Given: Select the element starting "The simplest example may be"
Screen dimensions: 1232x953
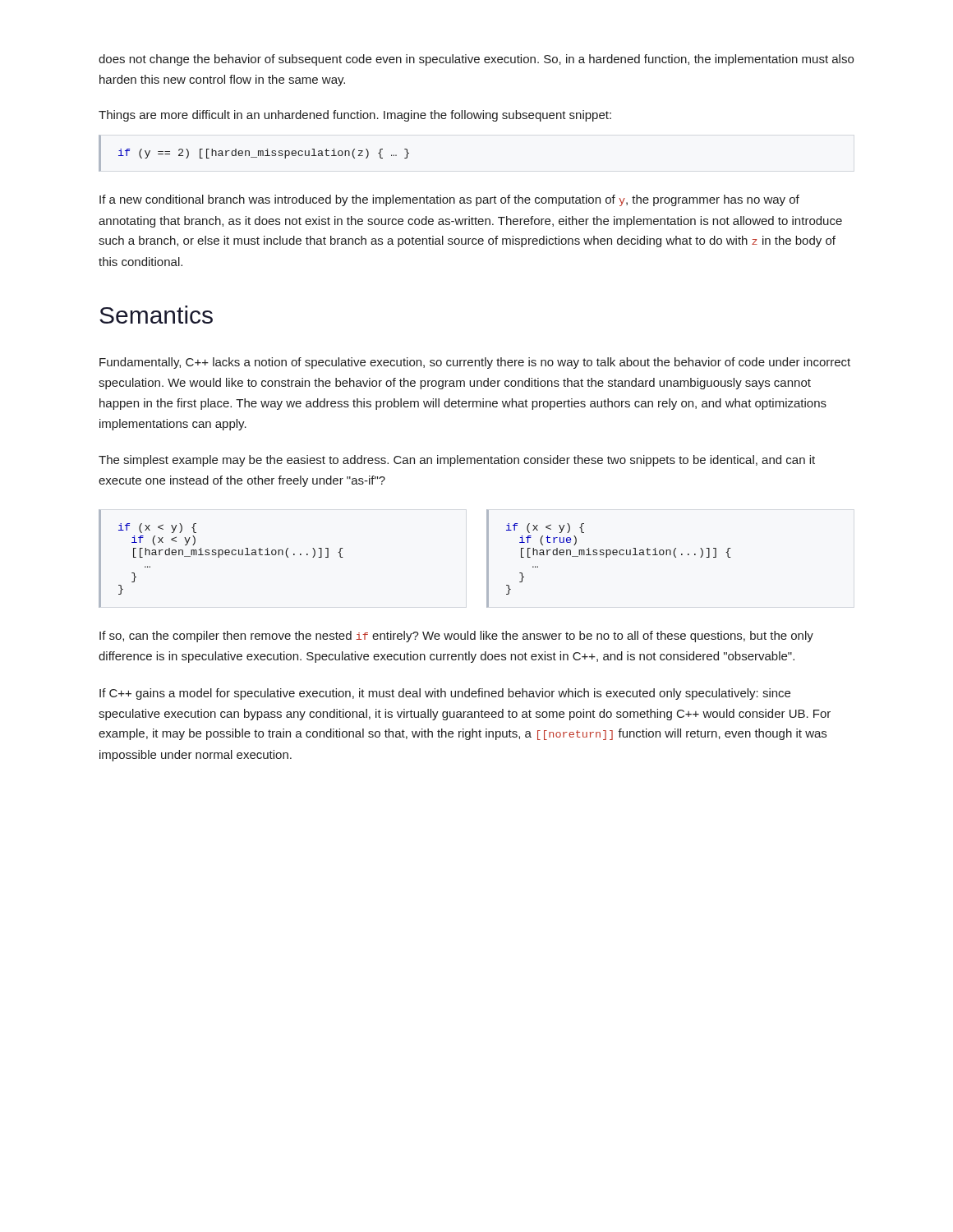Looking at the screenshot, I should pyautogui.click(x=457, y=470).
